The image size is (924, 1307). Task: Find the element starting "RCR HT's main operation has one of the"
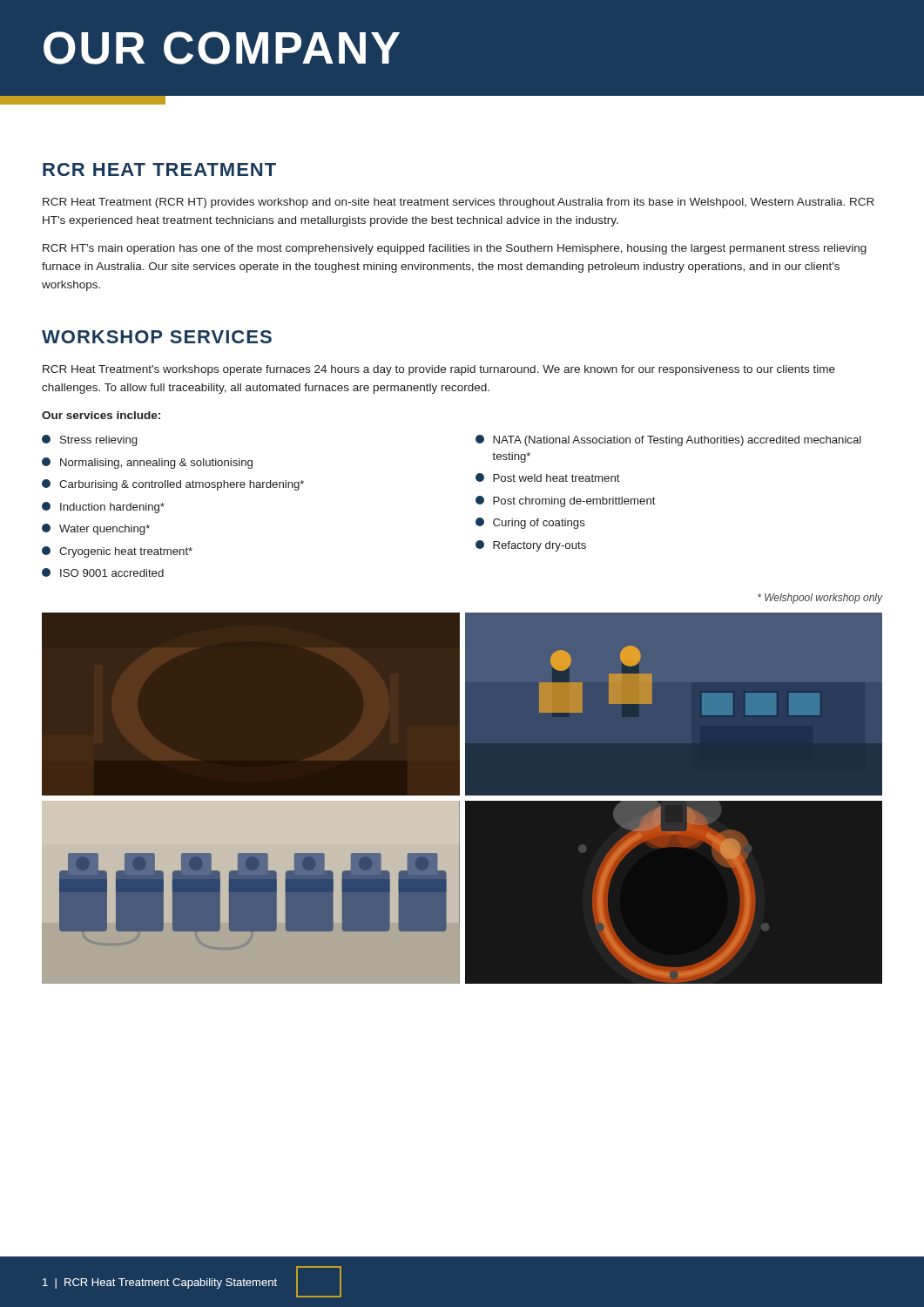coord(454,266)
